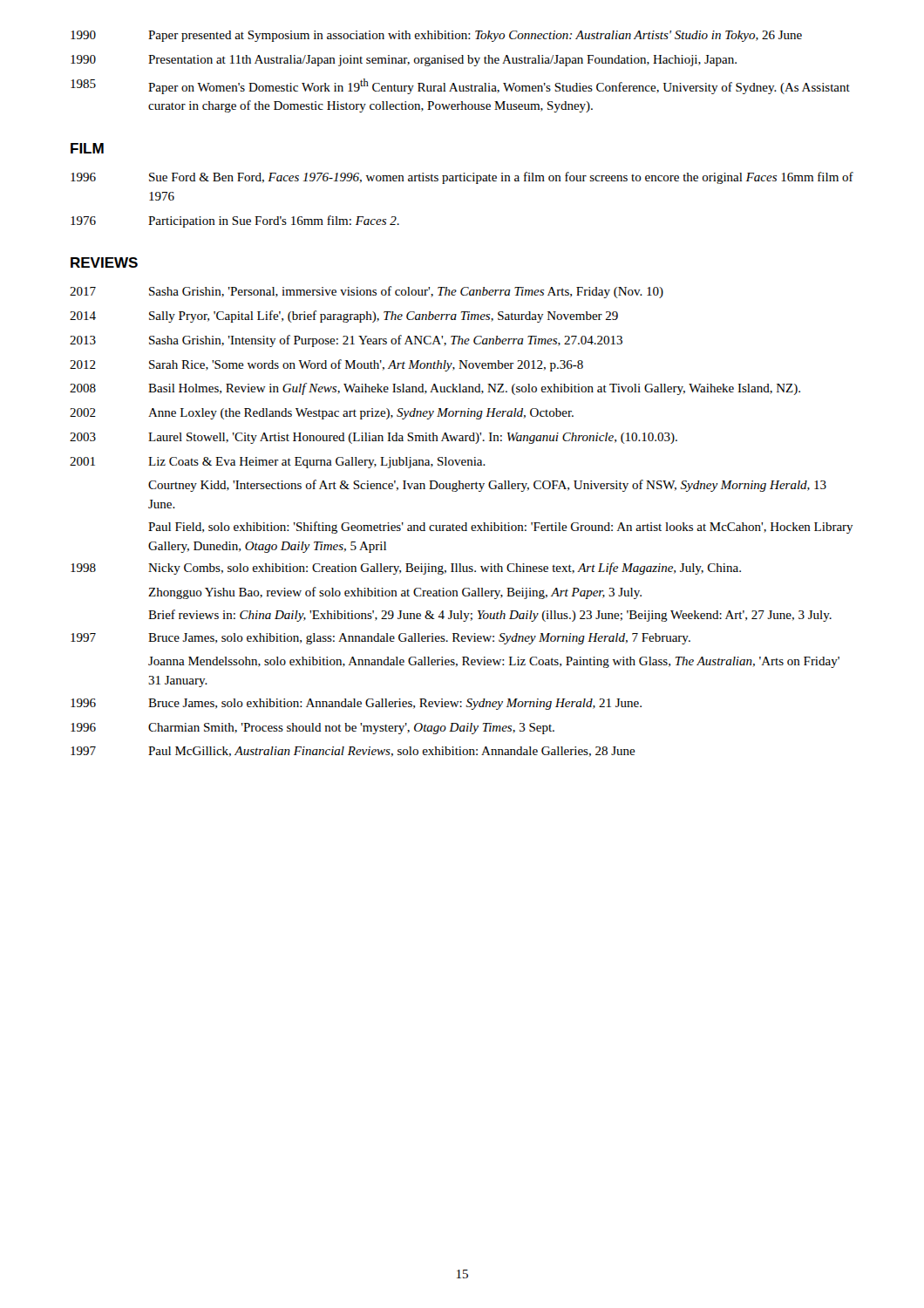
Task: Where is the passage that starts "1996 Charmian Smith, 'Process should not"?
Action: [x=462, y=728]
